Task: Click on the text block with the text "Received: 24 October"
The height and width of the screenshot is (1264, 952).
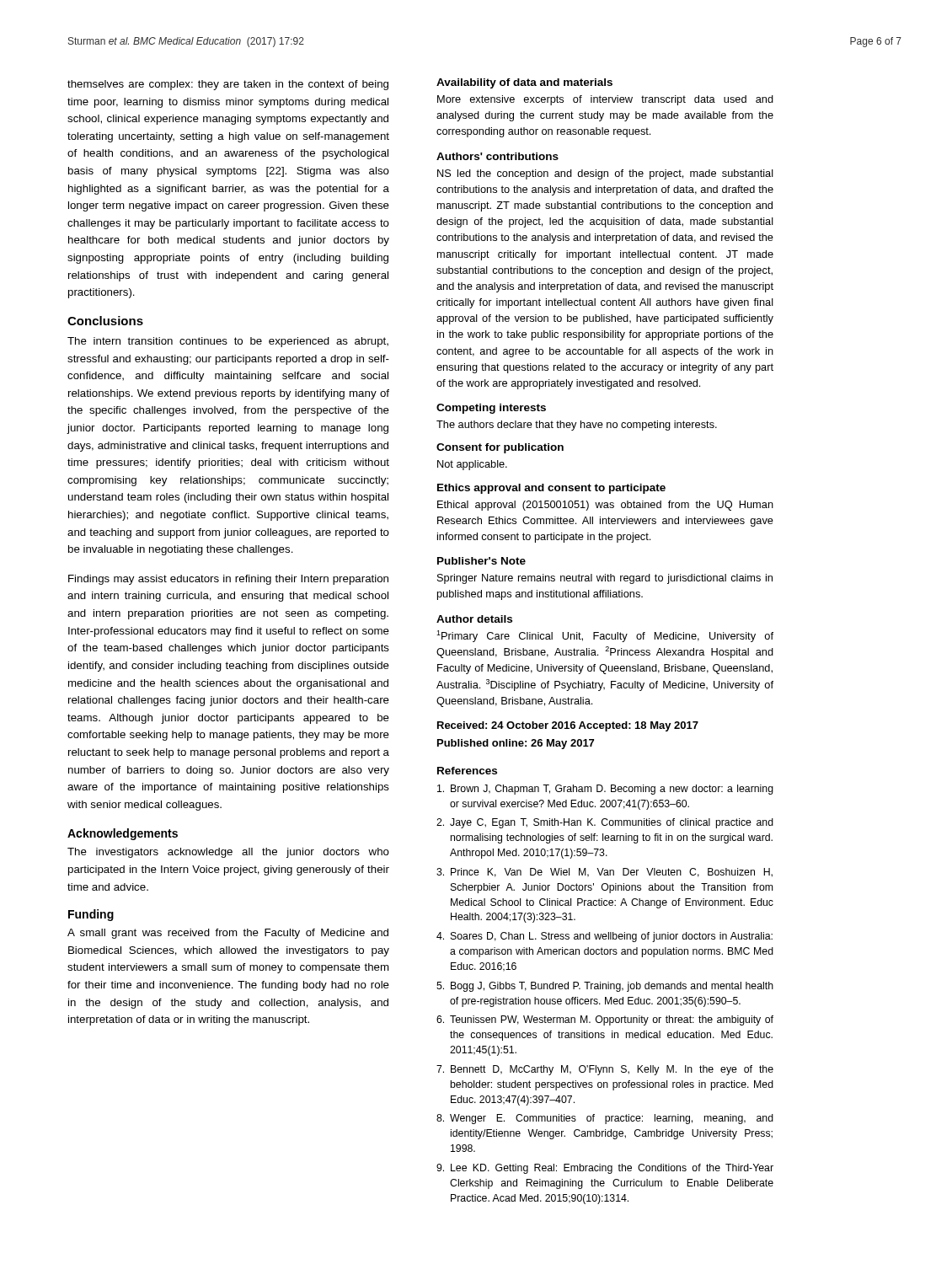Action: click(x=567, y=734)
